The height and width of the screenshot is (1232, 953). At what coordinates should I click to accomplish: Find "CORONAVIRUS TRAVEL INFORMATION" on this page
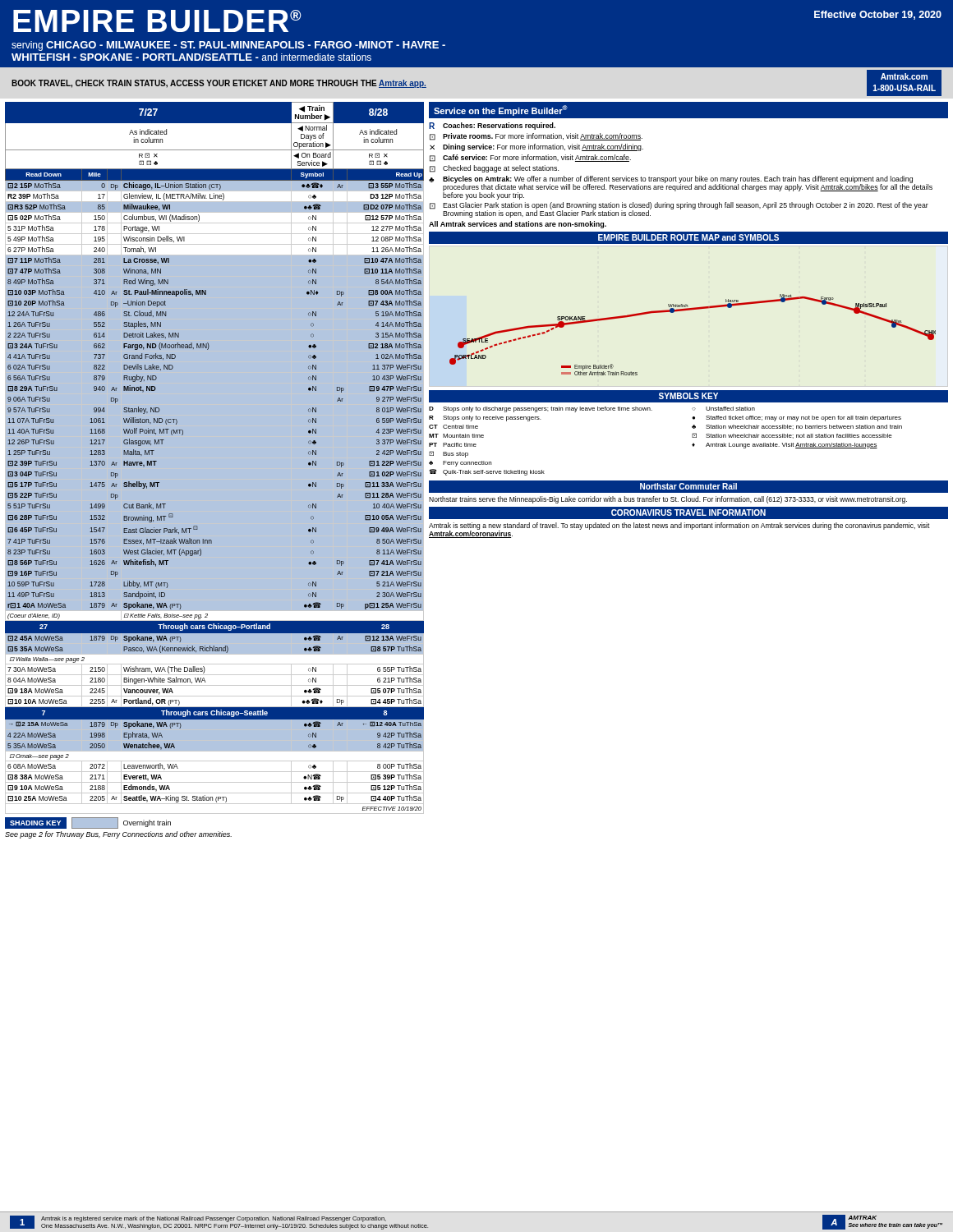tap(688, 513)
